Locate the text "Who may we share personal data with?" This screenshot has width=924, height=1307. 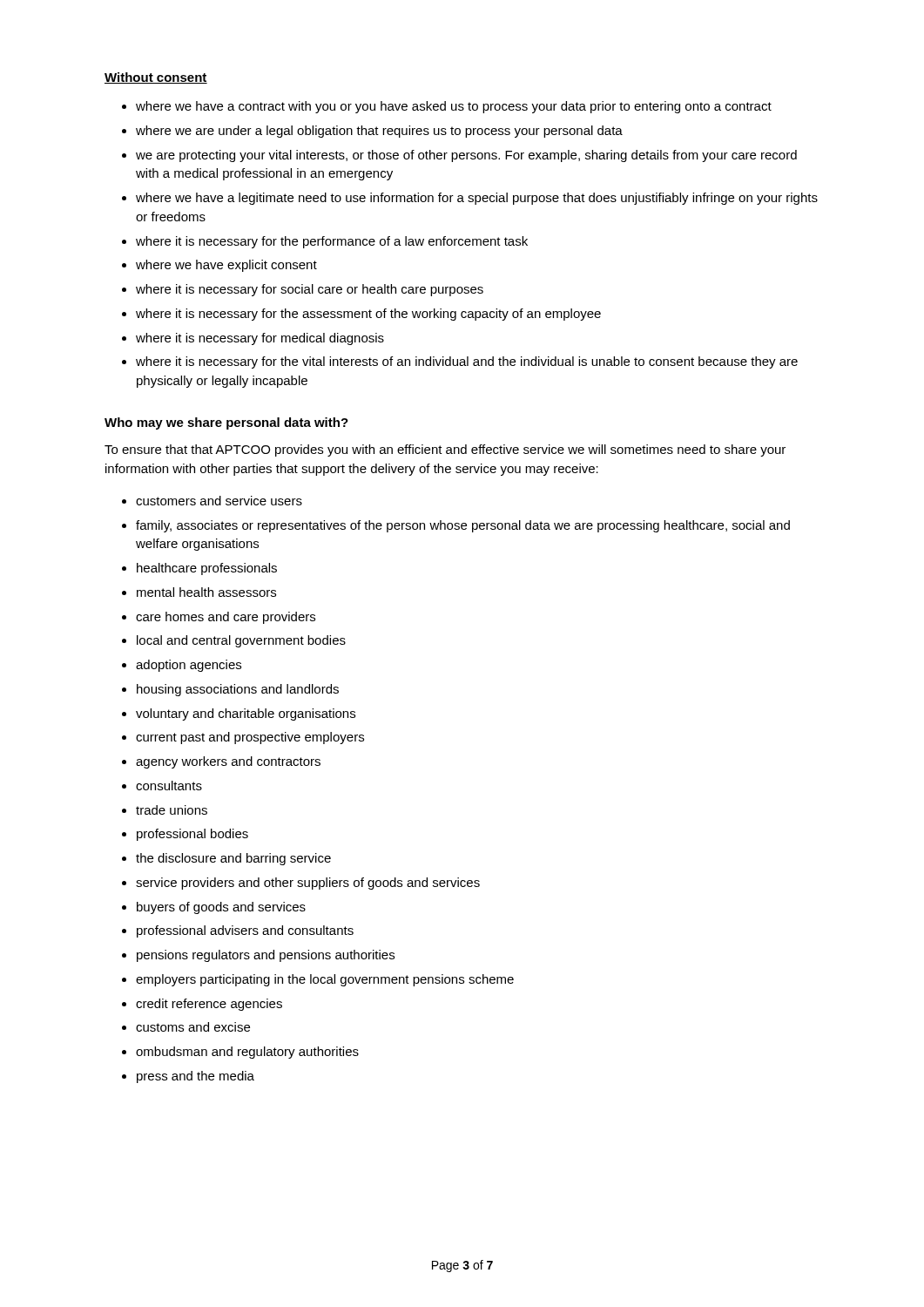(226, 422)
